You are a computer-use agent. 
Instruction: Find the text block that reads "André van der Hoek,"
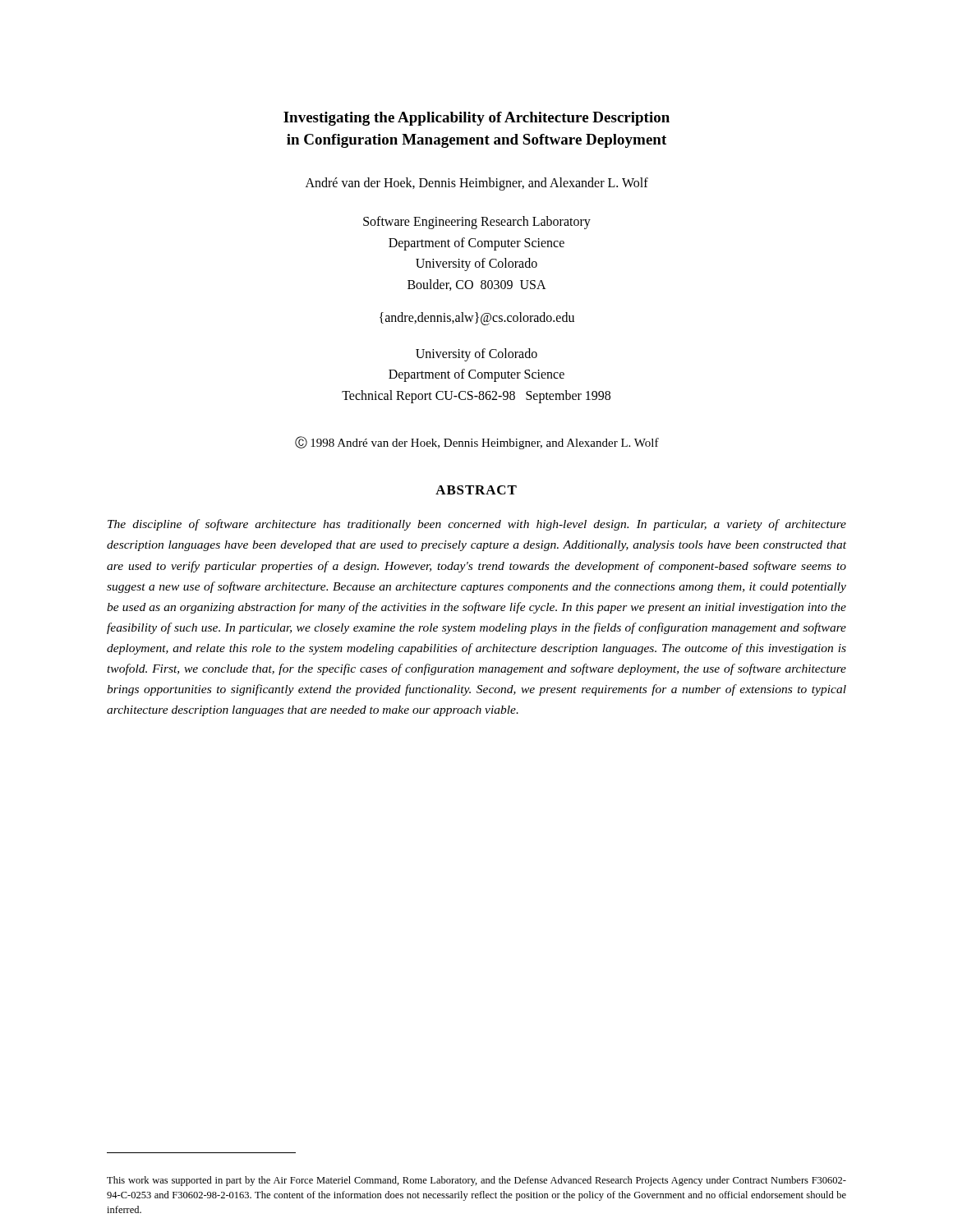click(476, 183)
